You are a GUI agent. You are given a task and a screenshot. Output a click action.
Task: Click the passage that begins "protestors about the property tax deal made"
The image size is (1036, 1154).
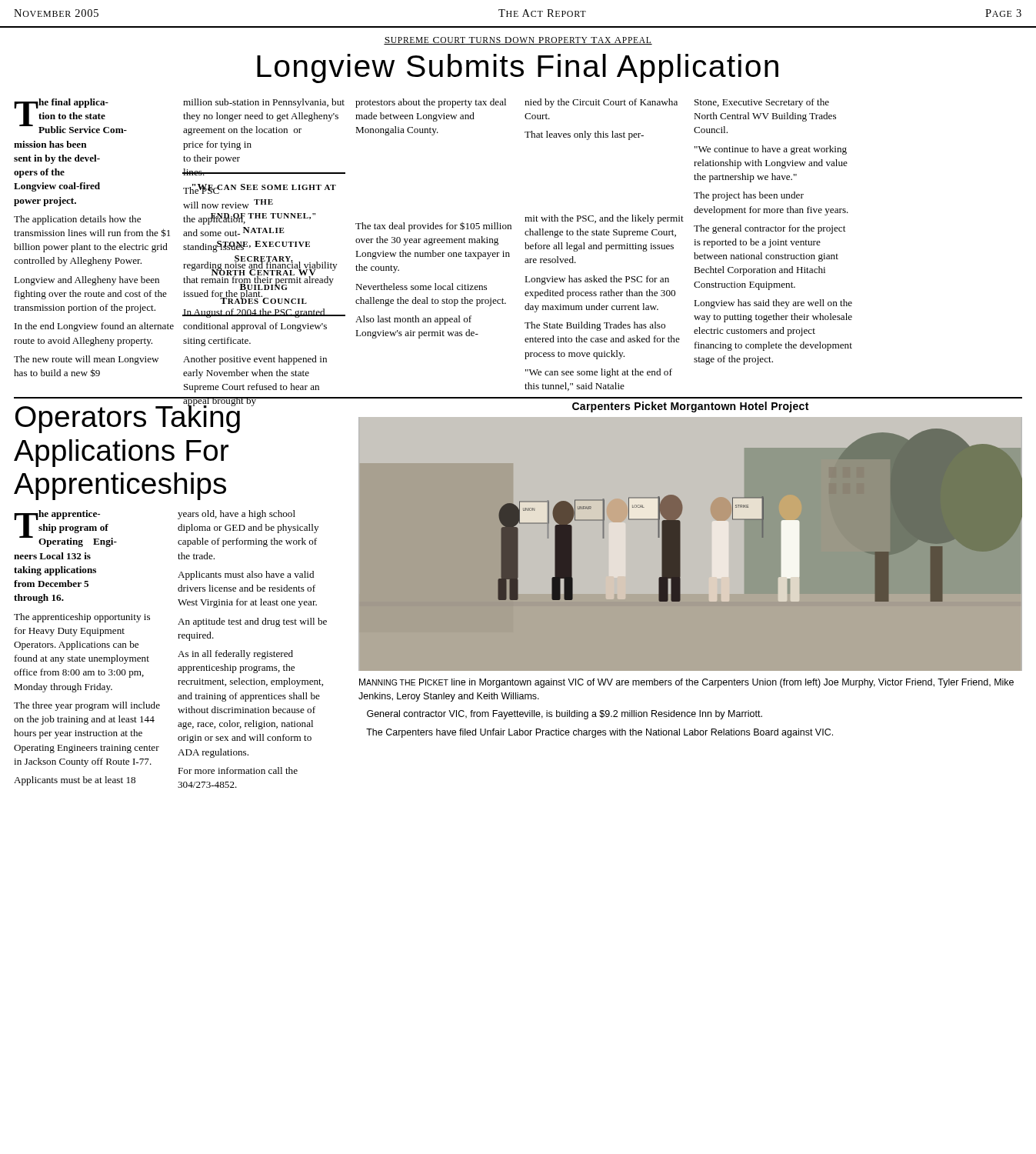(435, 218)
